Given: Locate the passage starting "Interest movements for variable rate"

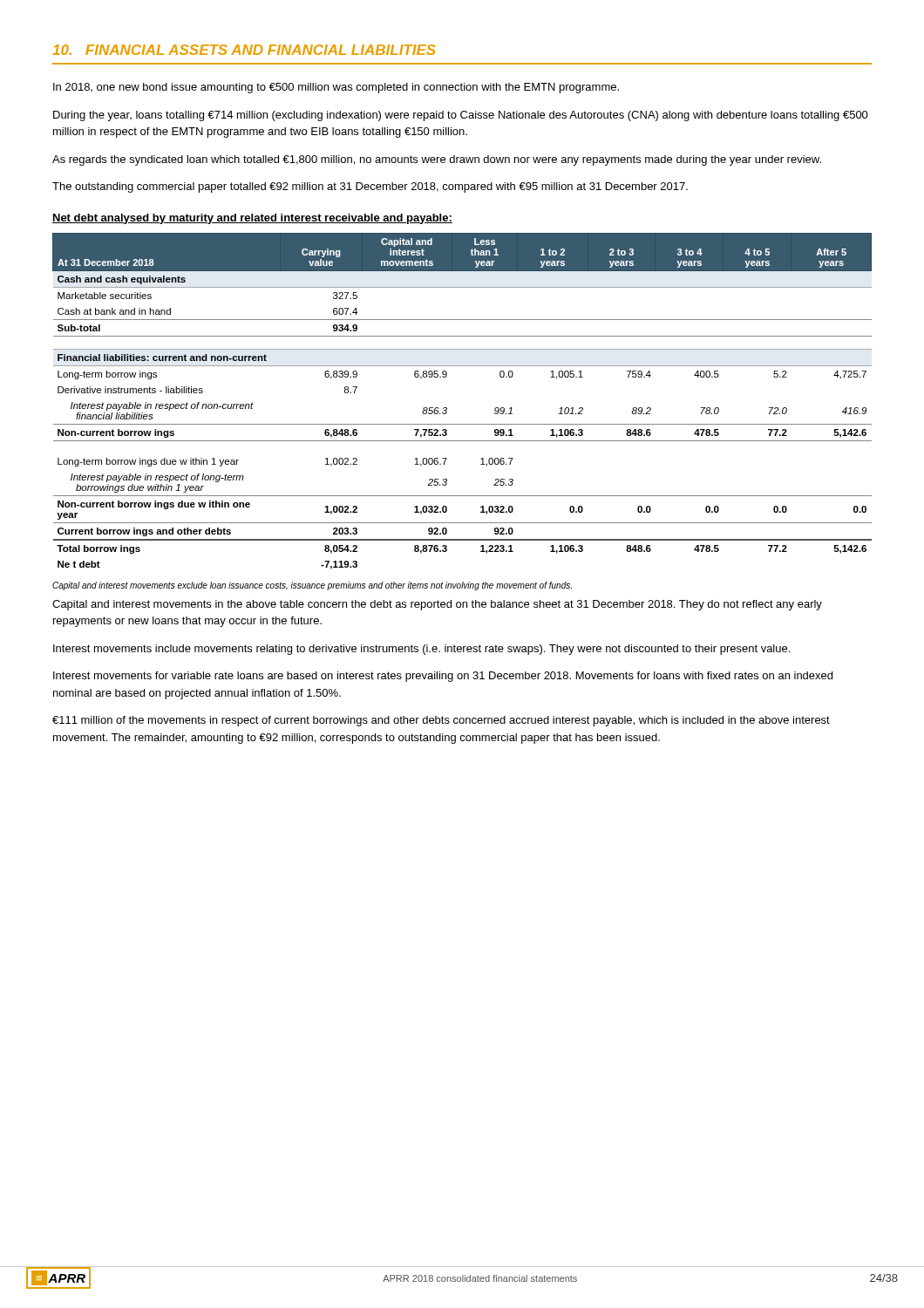Looking at the screenshot, I should click(443, 684).
